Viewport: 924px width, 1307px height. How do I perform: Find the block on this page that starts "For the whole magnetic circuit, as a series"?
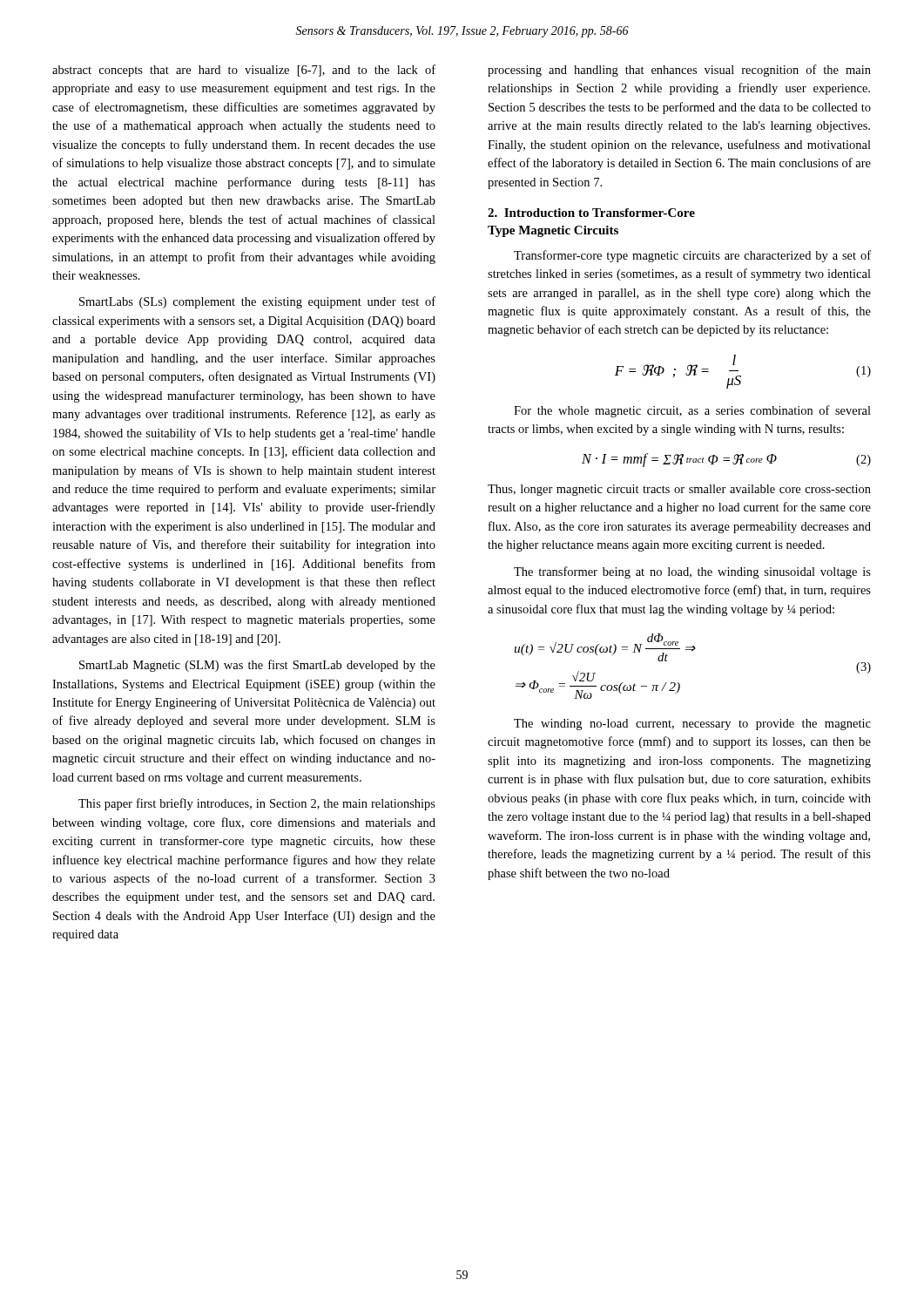click(679, 420)
